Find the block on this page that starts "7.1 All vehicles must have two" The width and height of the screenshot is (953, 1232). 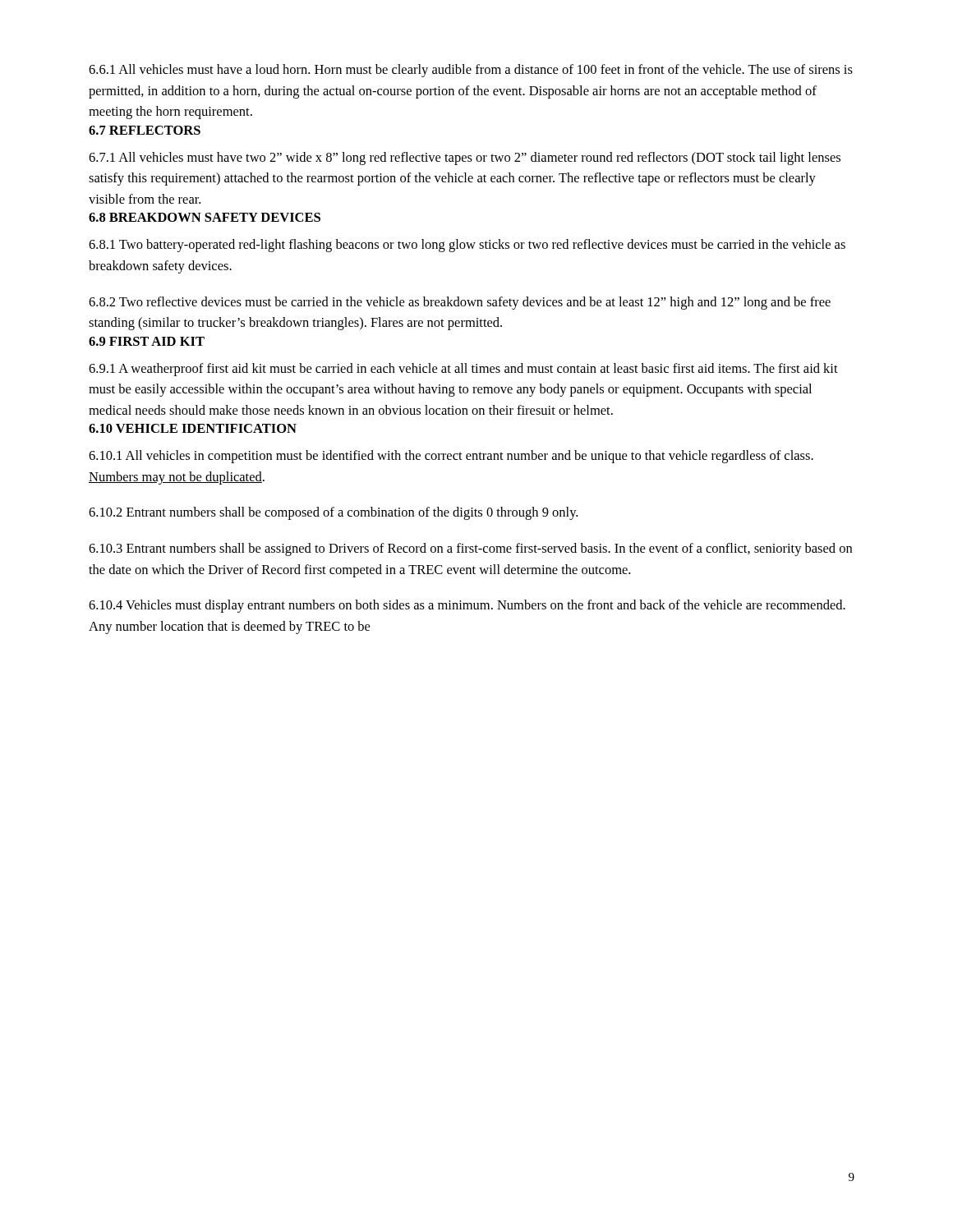coord(465,178)
